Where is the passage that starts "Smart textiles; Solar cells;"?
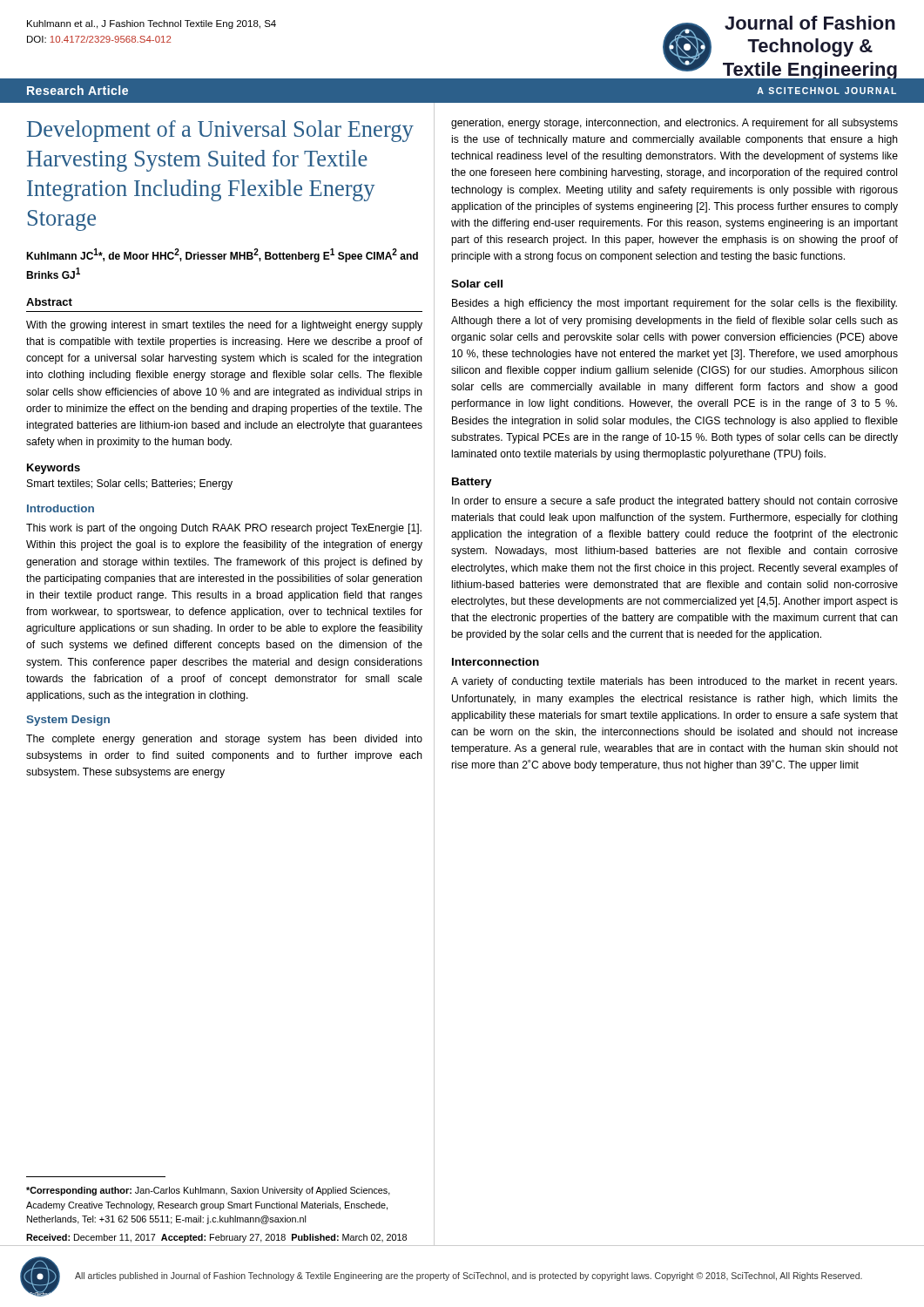924x1307 pixels. 129,484
